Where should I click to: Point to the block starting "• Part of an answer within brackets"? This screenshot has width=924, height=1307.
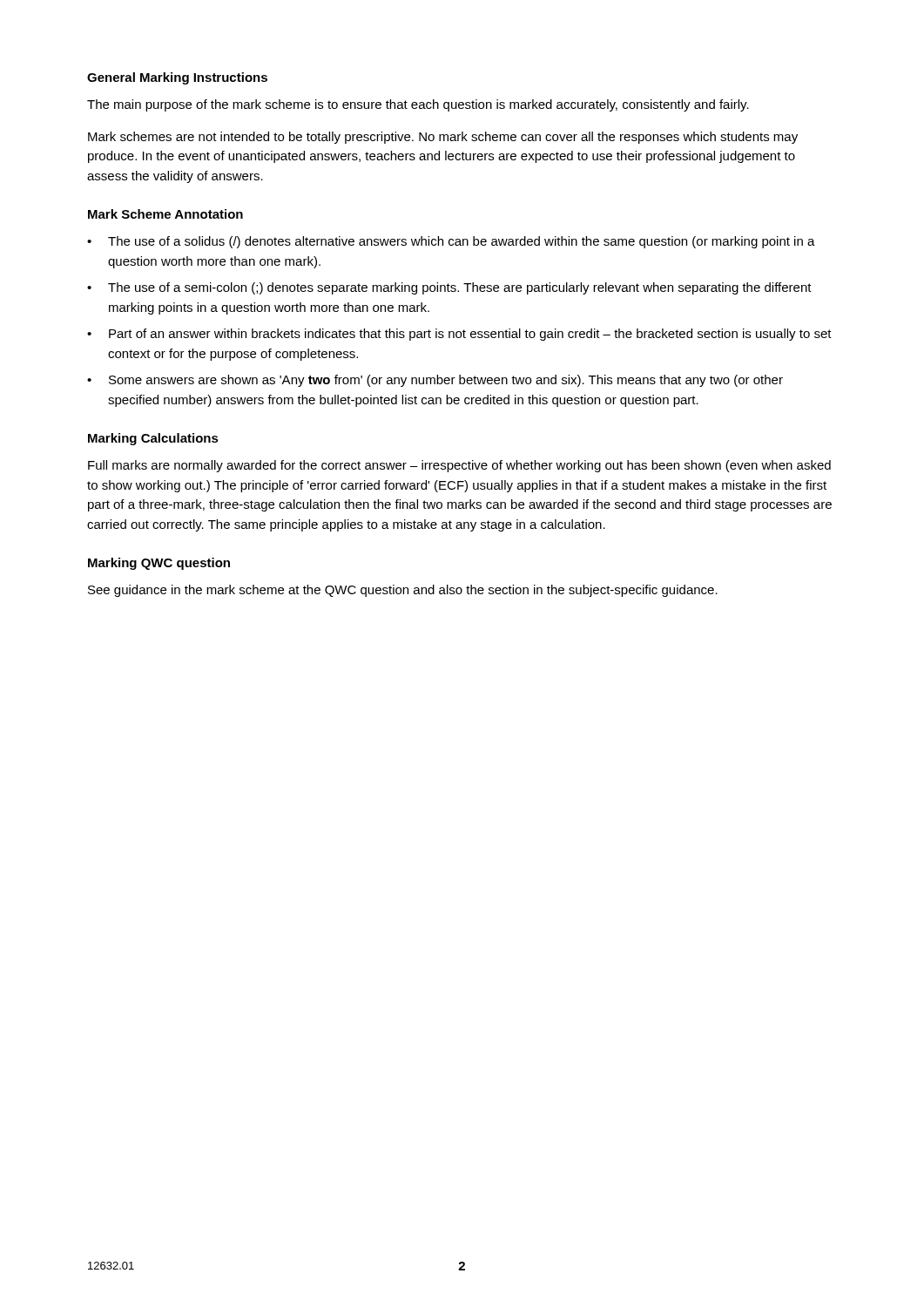click(462, 344)
